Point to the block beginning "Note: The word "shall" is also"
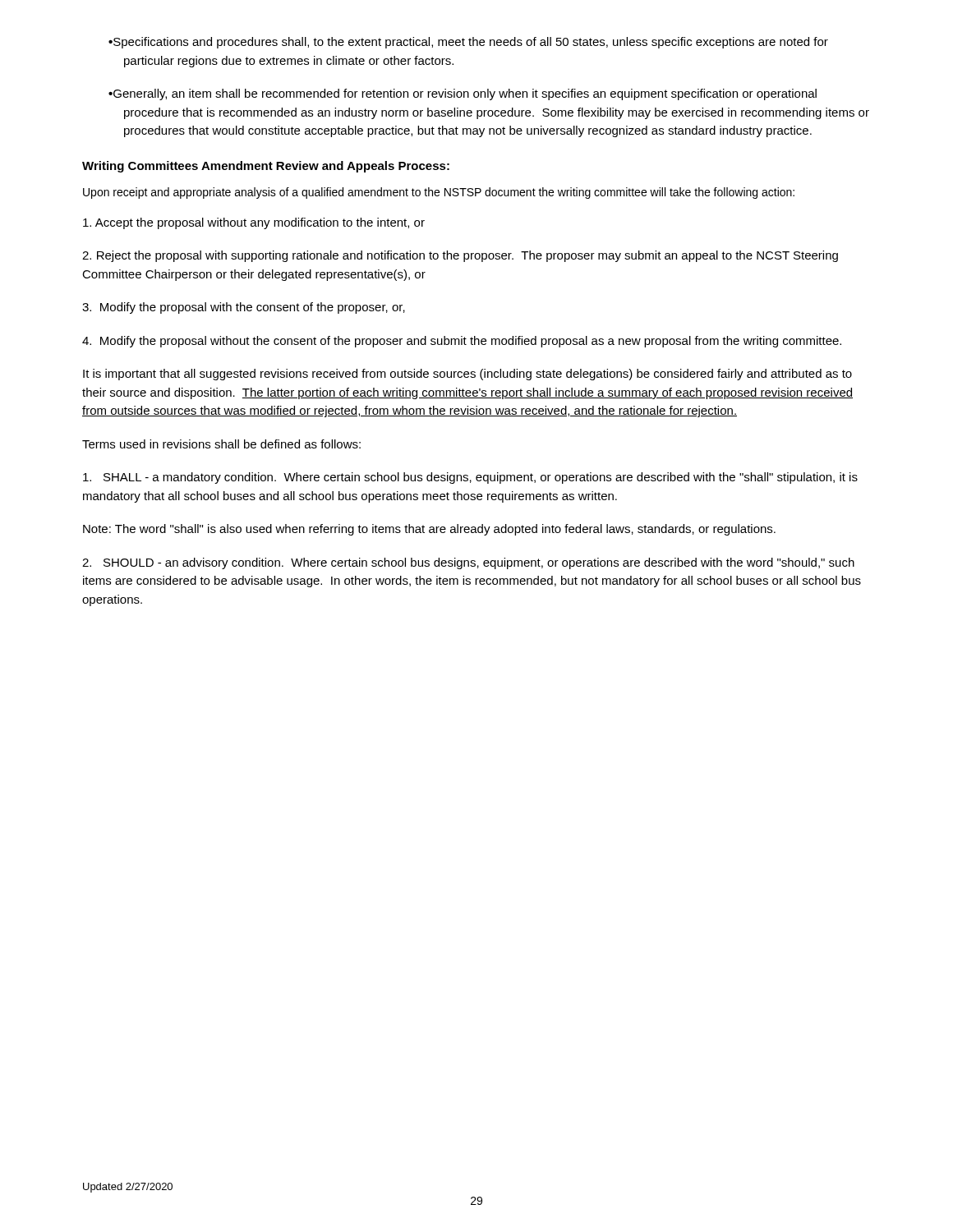Screen dimensions: 1232x953 click(429, 529)
